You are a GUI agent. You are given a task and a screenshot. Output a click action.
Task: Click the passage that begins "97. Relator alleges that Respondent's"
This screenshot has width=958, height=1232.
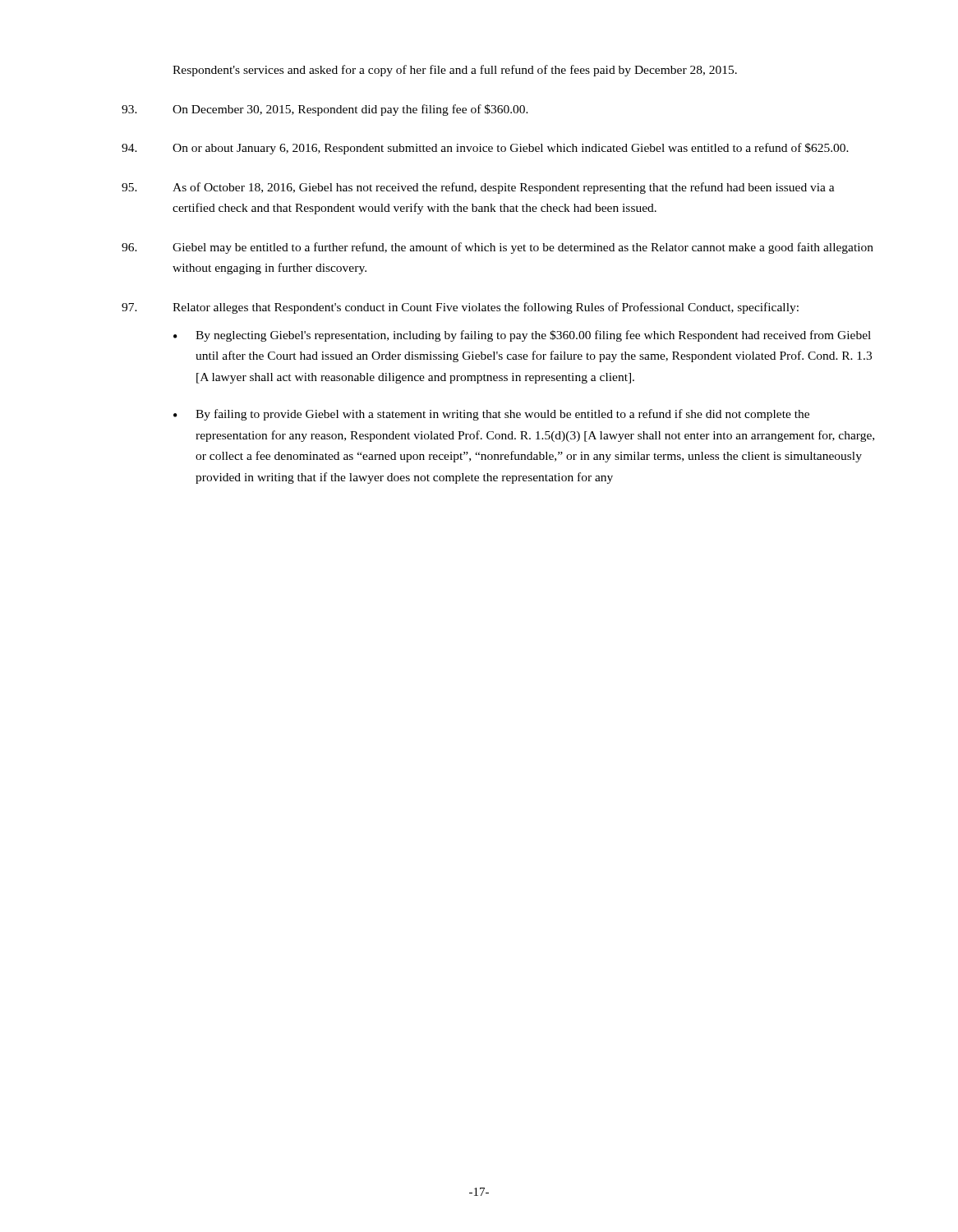[x=499, y=400]
